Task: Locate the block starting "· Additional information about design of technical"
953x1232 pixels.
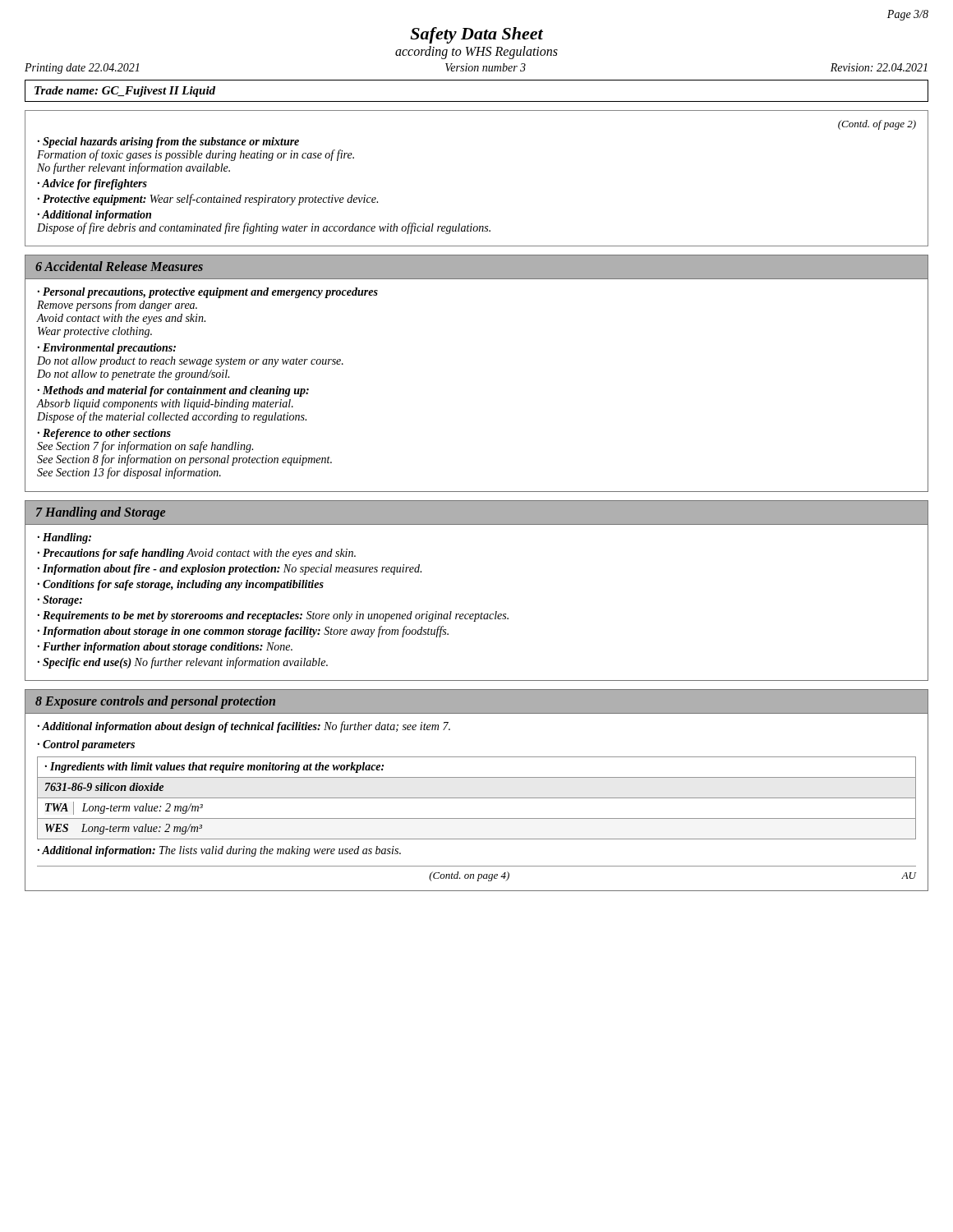Action: pos(244,727)
